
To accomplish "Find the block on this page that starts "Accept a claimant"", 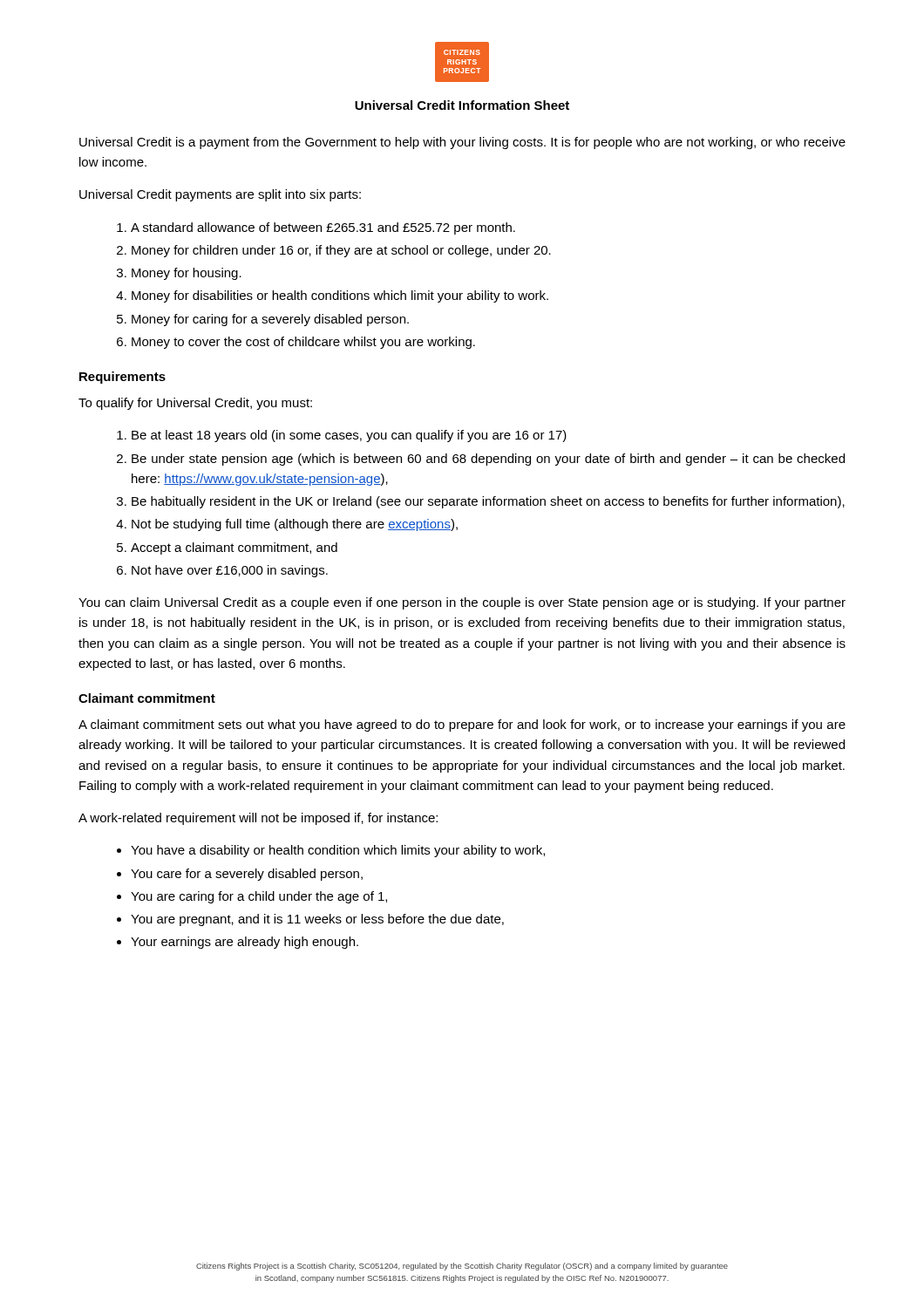I will [x=234, y=547].
